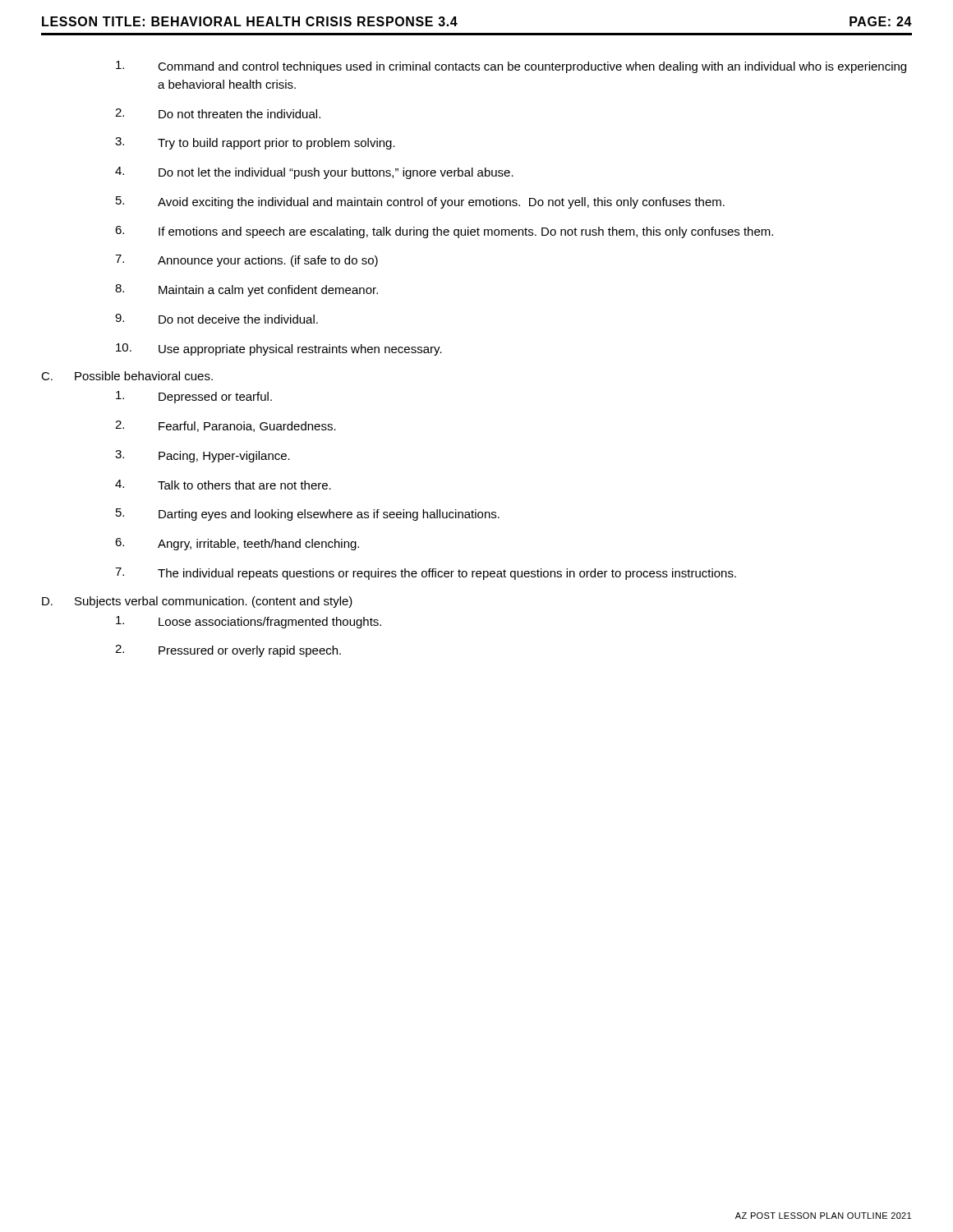Navigate to the passage starting "6. If emotions and speech"
This screenshot has width=953, height=1232.
tap(445, 231)
